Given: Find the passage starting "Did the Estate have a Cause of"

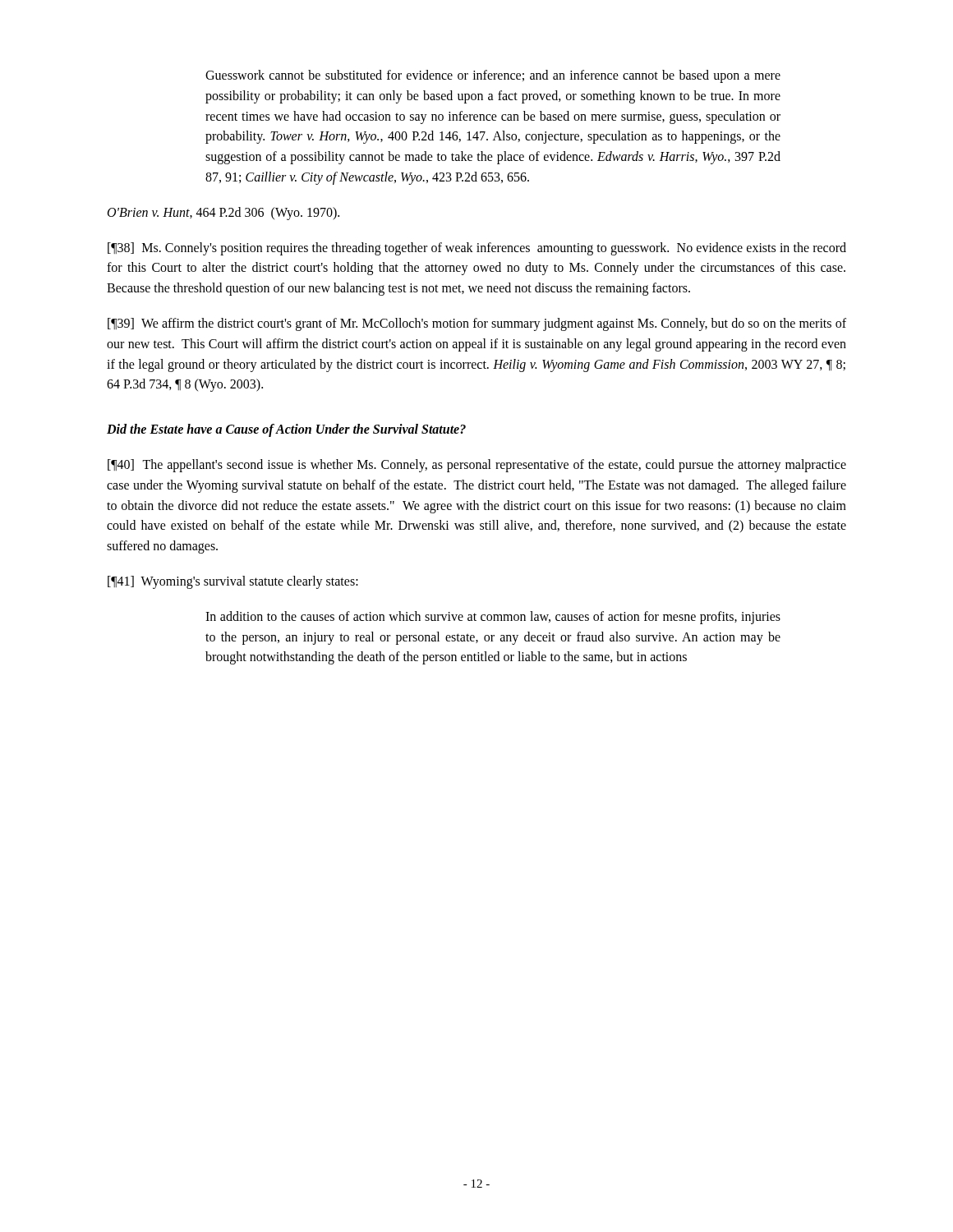Looking at the screenshot, I should [286, 429].
